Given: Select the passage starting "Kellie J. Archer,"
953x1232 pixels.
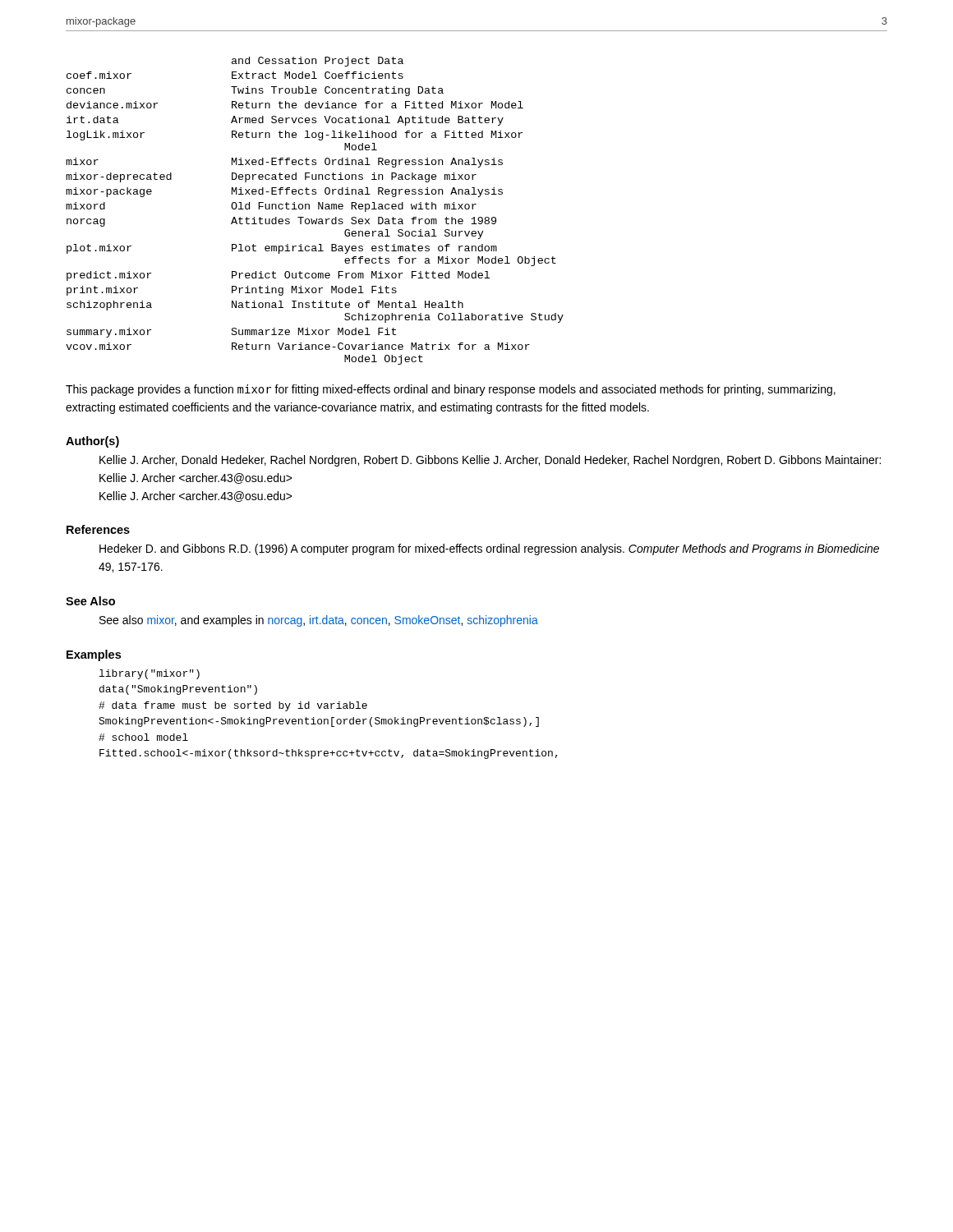Looking at the screenshot, I should 490,461.
